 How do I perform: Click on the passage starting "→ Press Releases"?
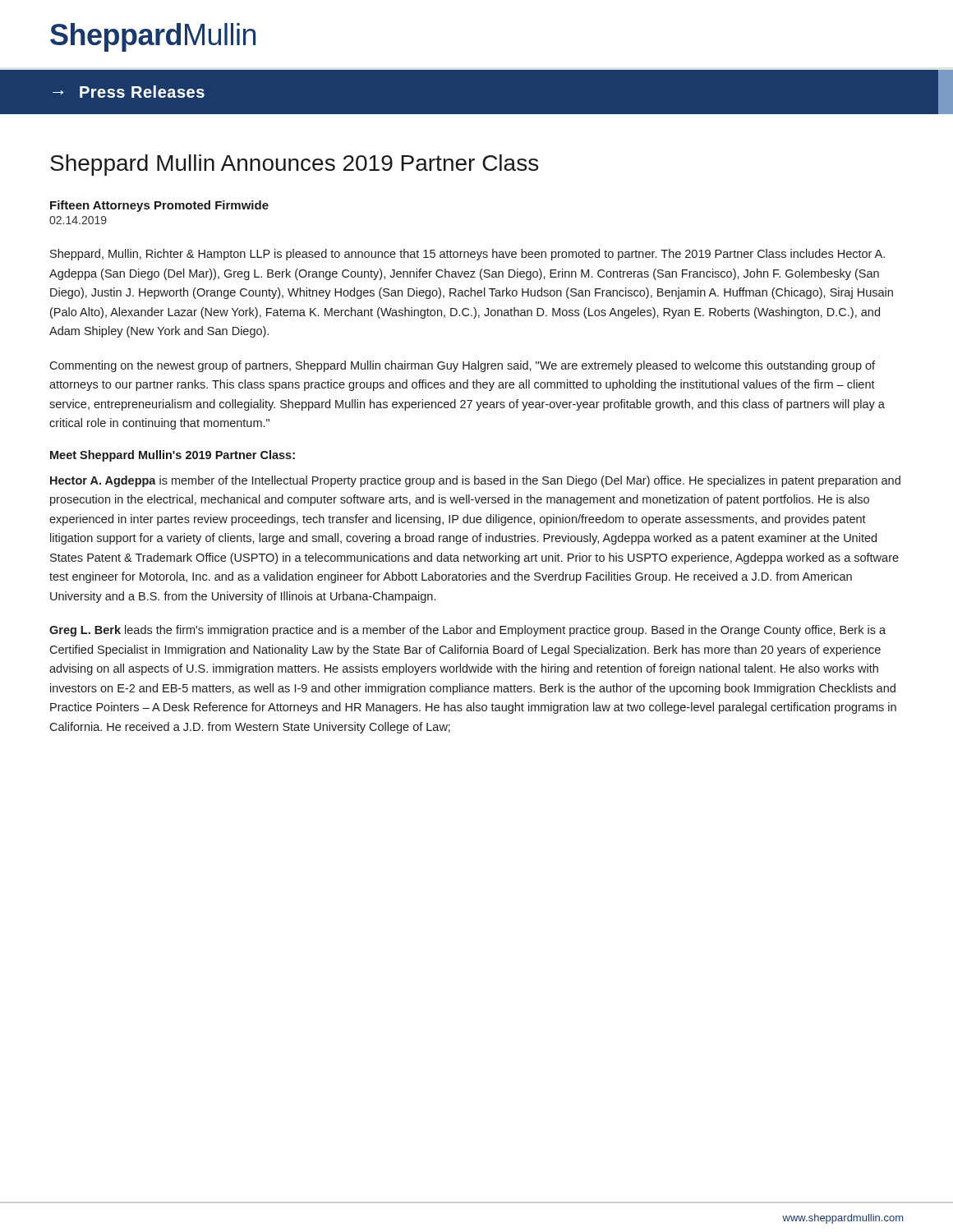point(501,92)
